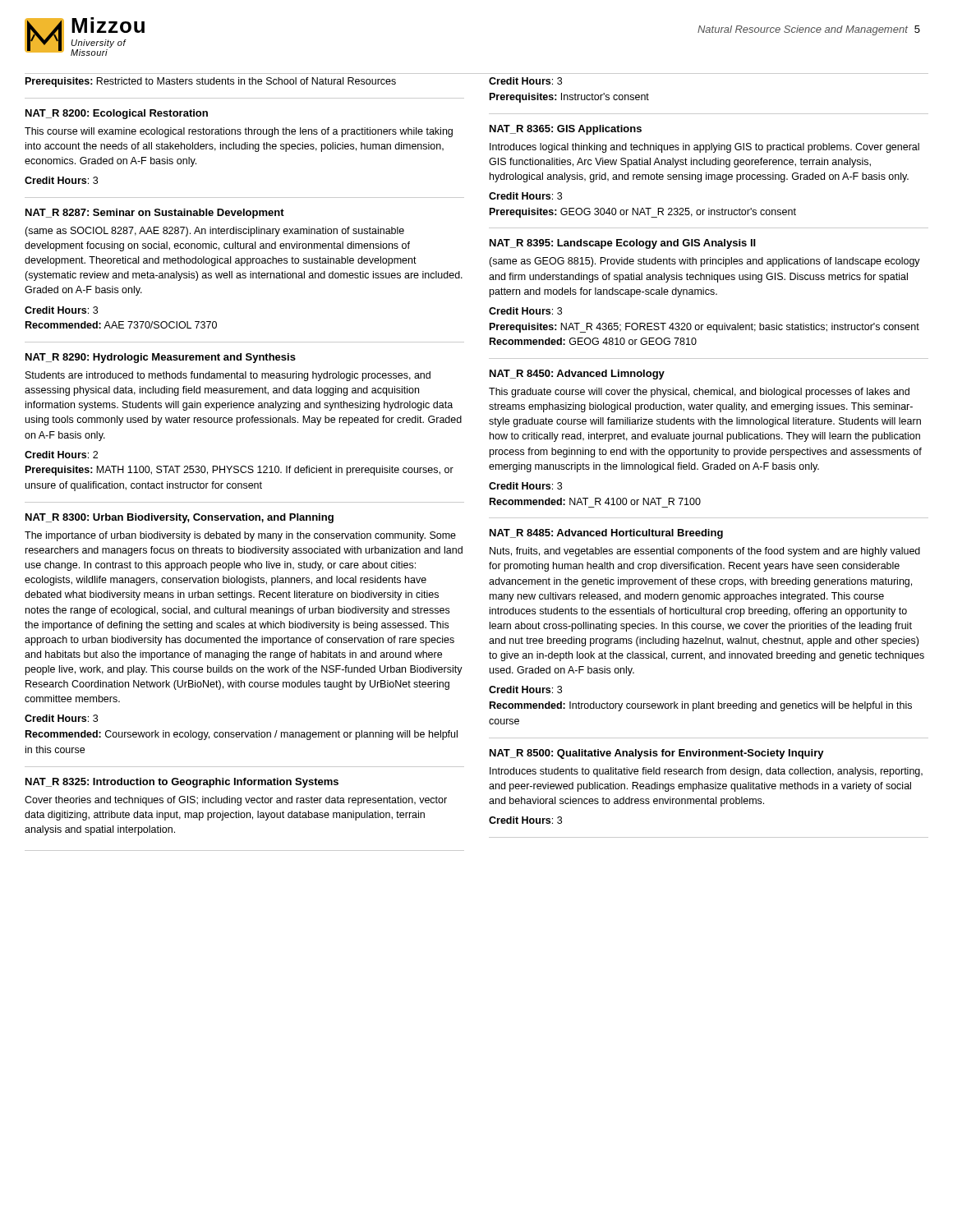Locate the text block starting "NAT_R 8287: Seminar"

tap(244, 212)
